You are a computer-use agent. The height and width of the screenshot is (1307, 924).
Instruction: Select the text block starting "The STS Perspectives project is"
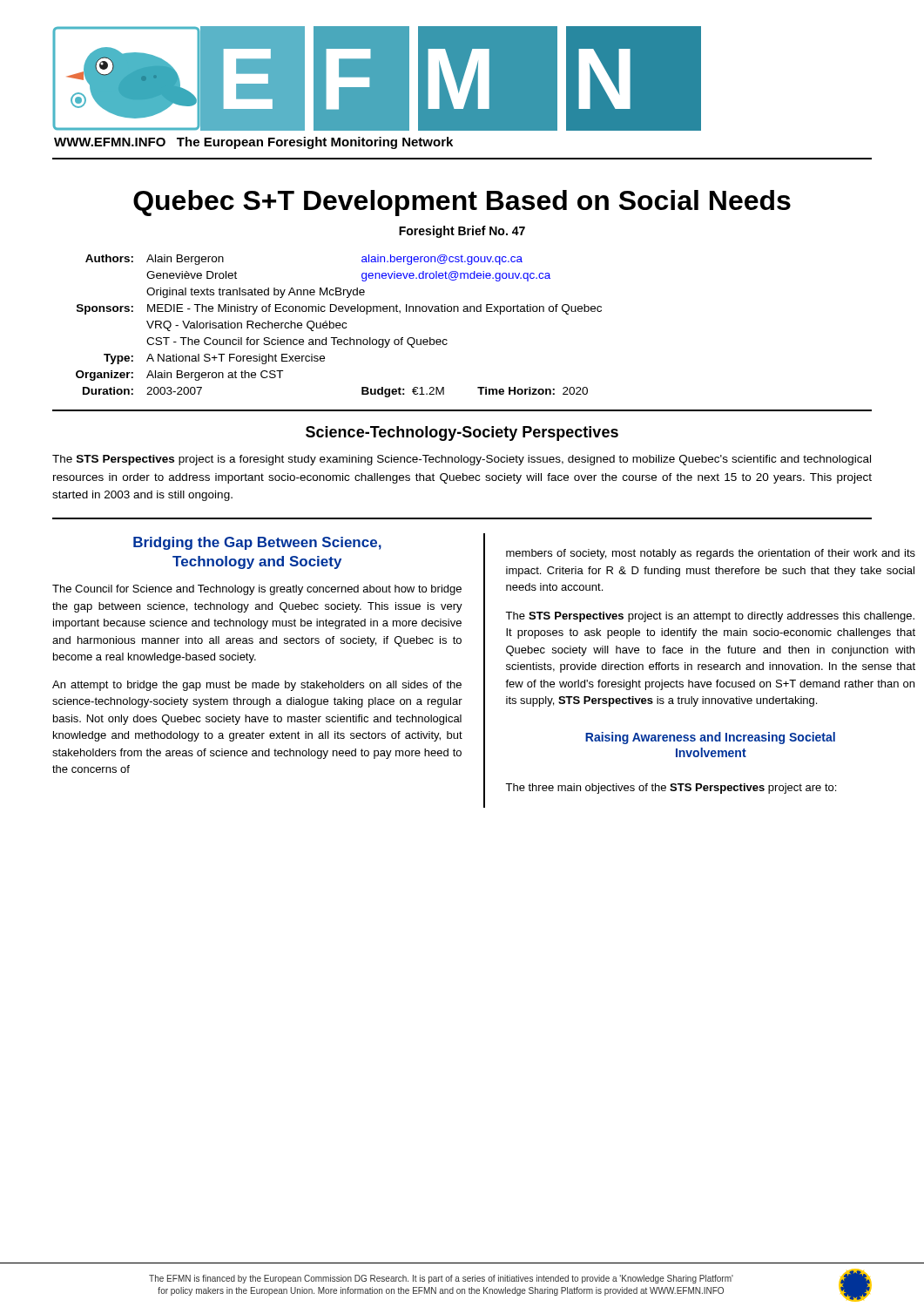(x=462, y=477)
